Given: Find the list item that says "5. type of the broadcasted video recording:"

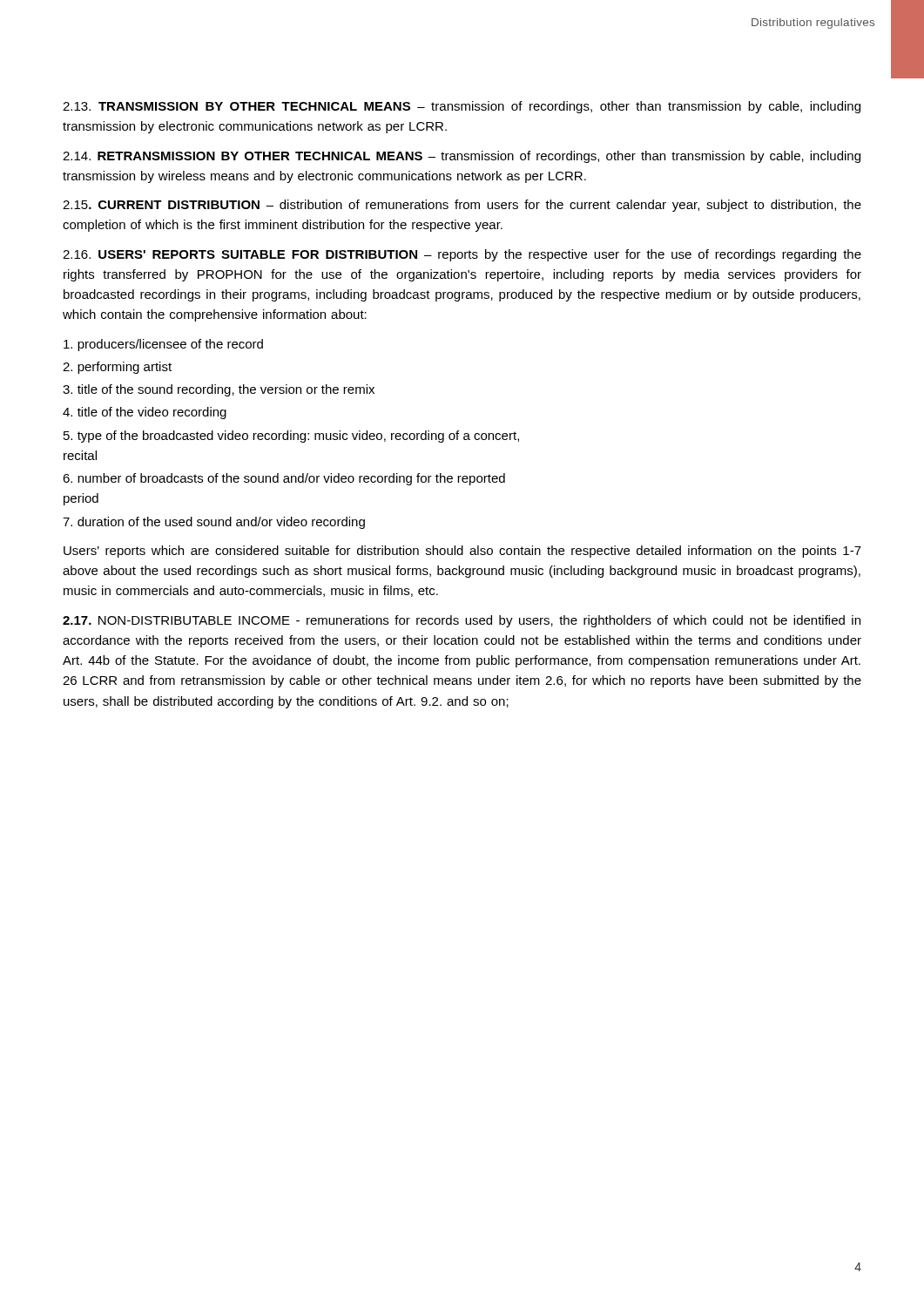Looking at the screenshot, I should tap(291, 445).
